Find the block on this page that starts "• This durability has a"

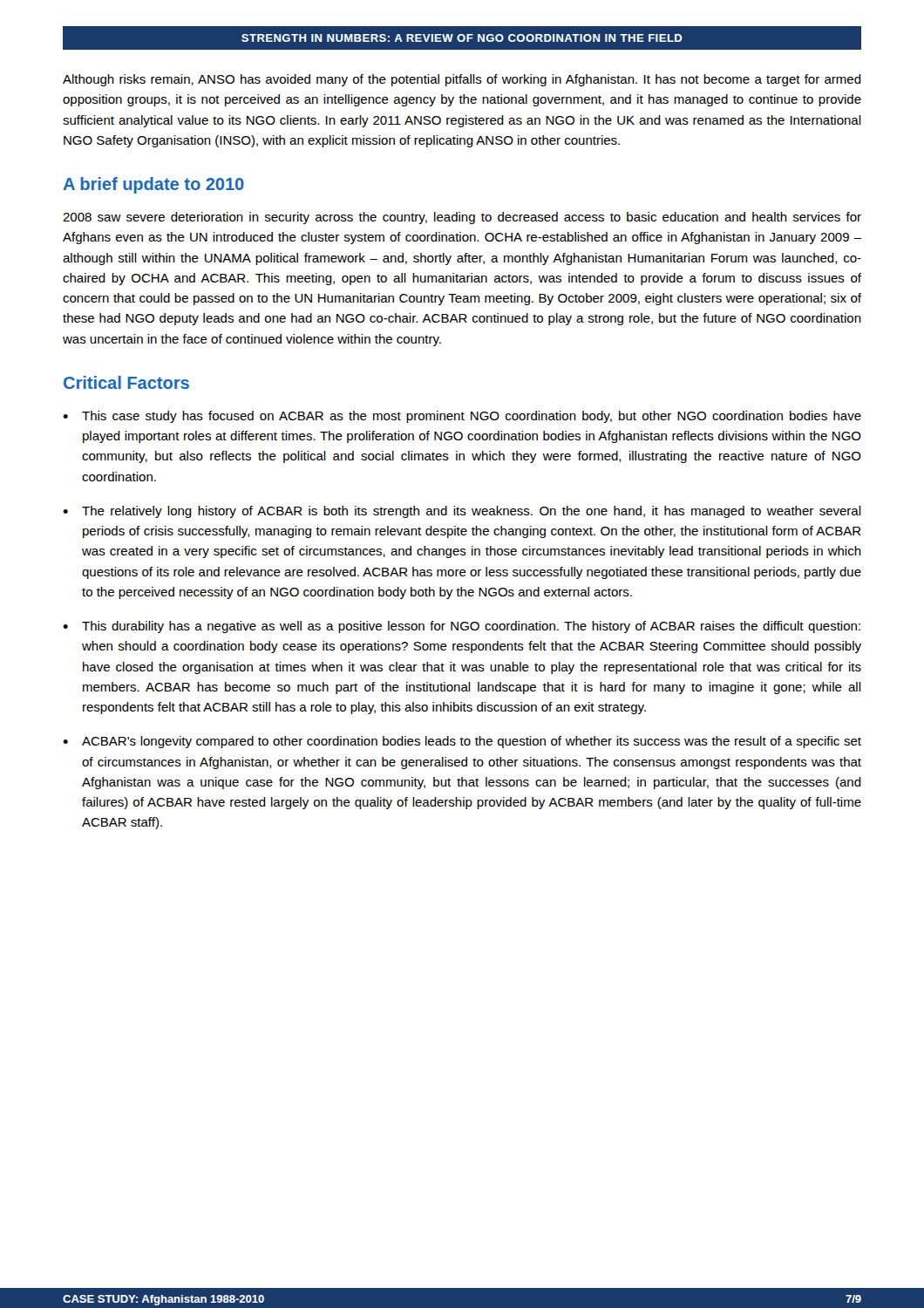click(x=462, y=666)
